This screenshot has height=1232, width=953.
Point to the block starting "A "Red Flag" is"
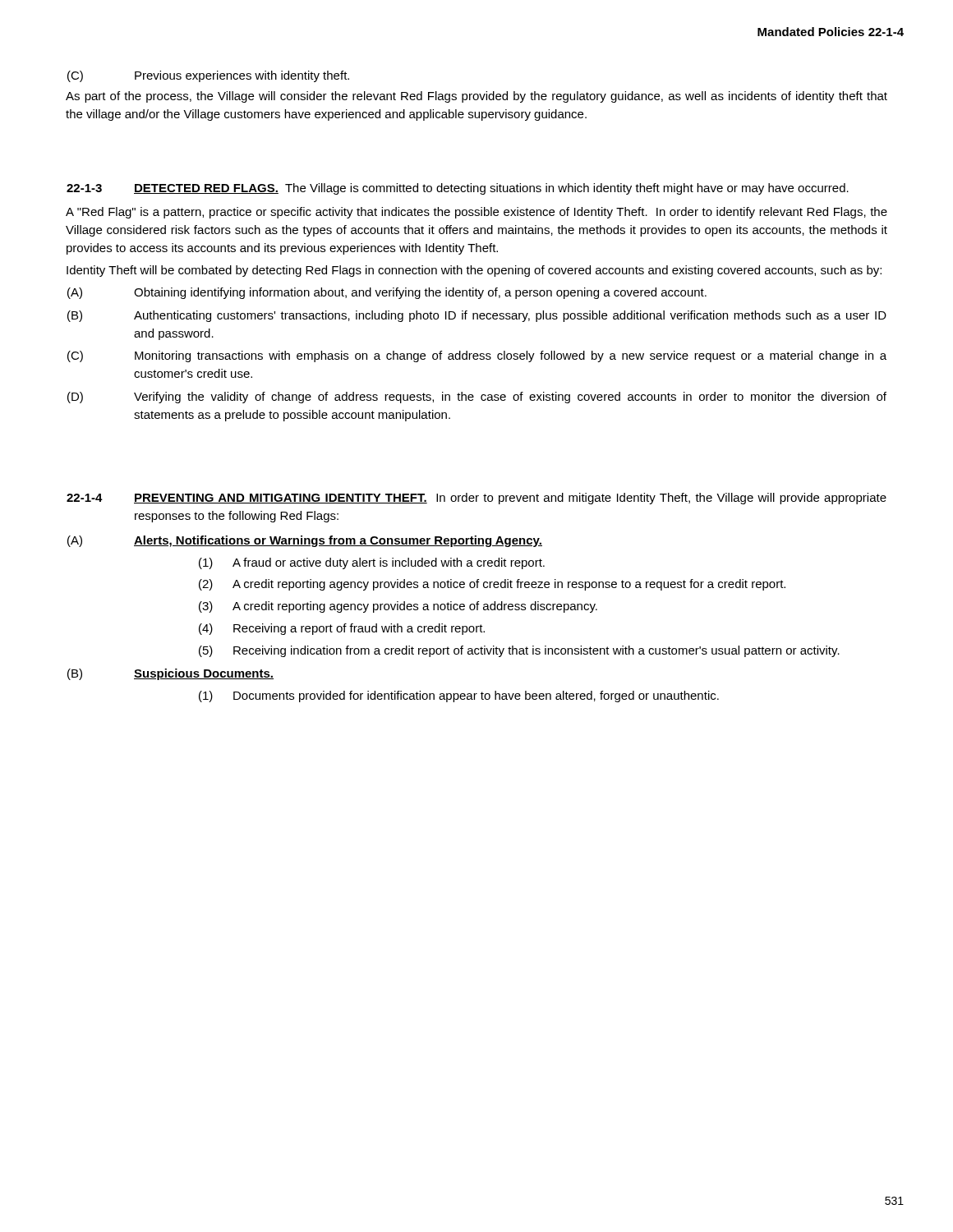tap(476, 229)
